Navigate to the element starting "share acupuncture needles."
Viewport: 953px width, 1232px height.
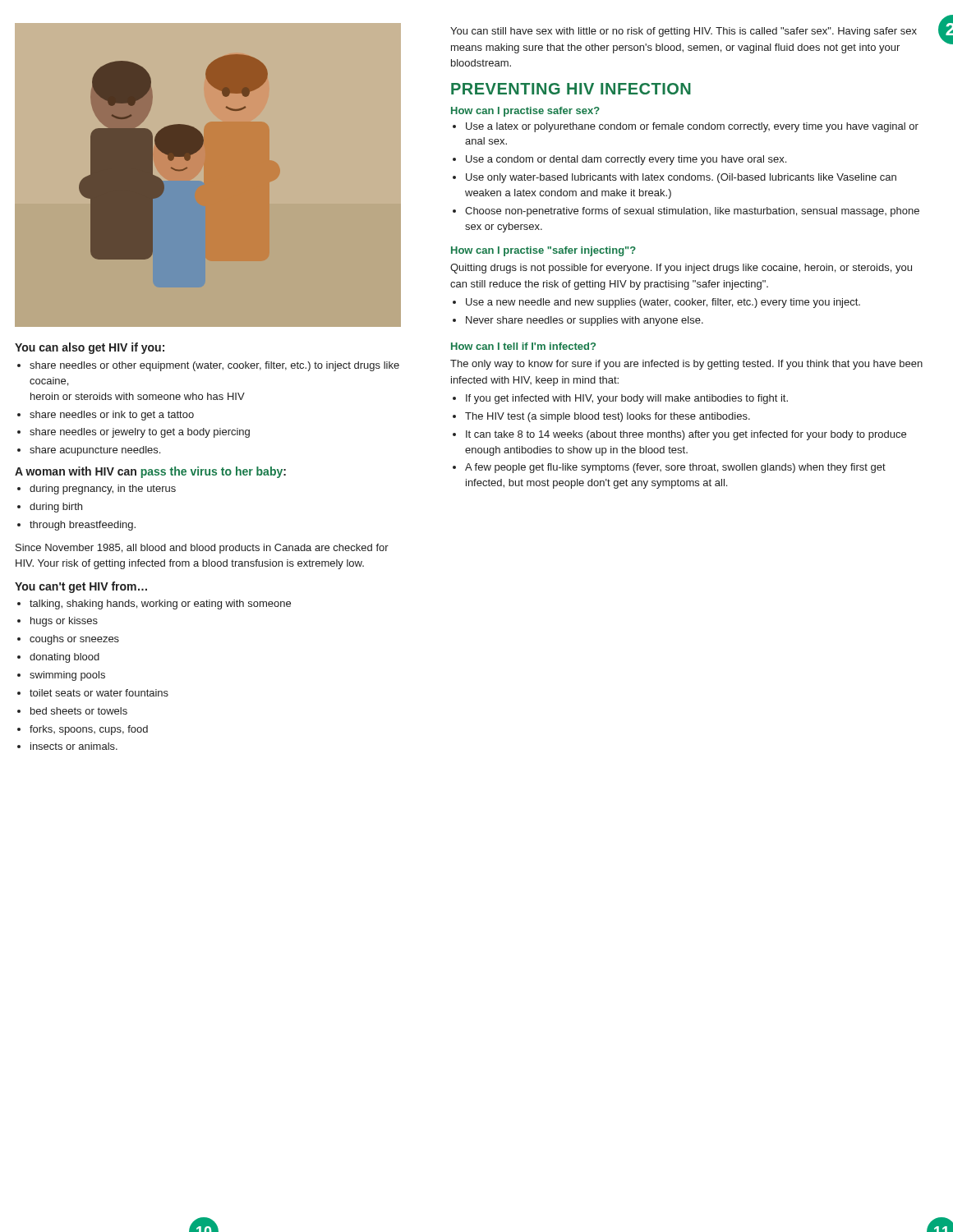(x=95, y=450)
